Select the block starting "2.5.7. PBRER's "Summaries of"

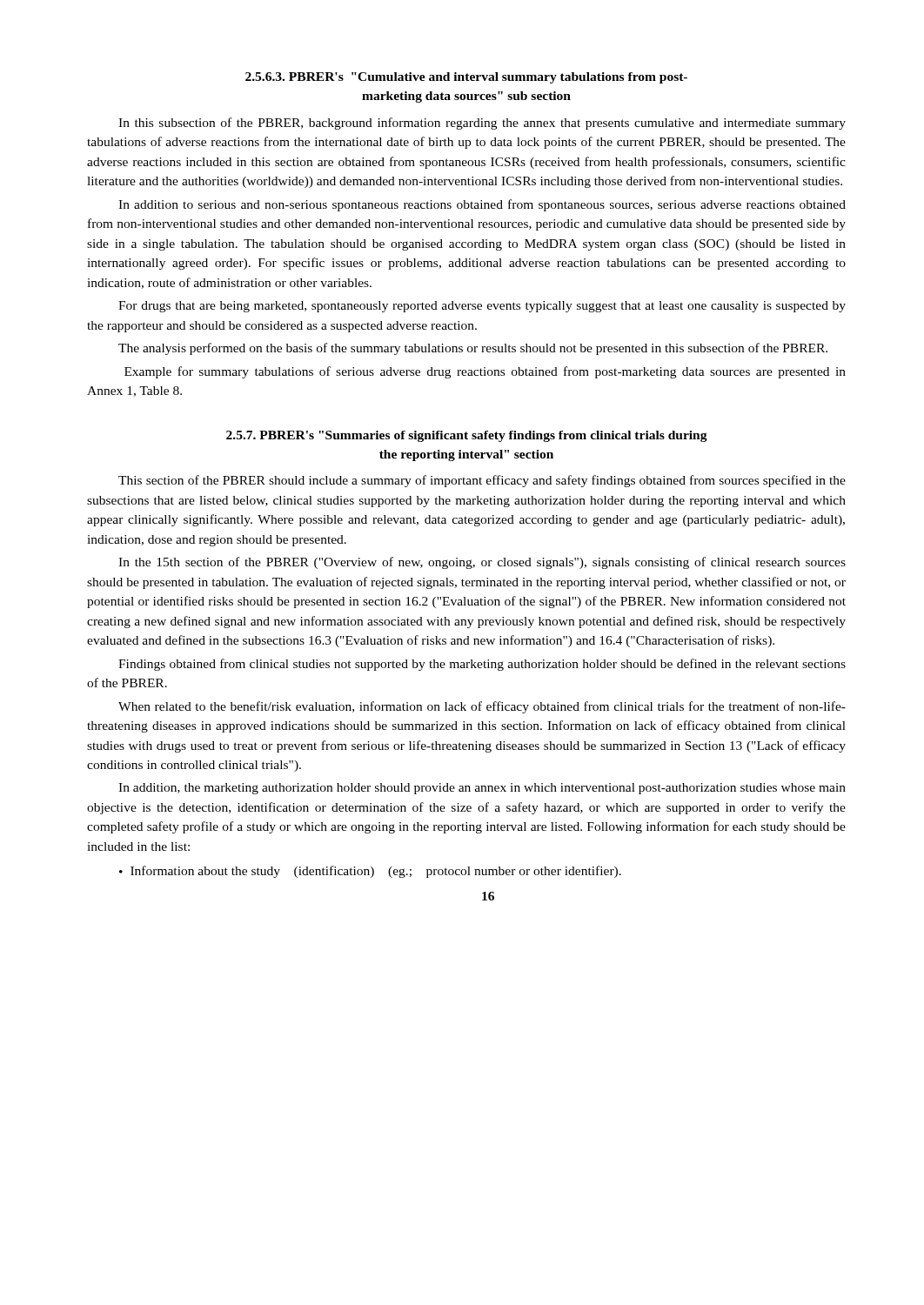point(466,444)
